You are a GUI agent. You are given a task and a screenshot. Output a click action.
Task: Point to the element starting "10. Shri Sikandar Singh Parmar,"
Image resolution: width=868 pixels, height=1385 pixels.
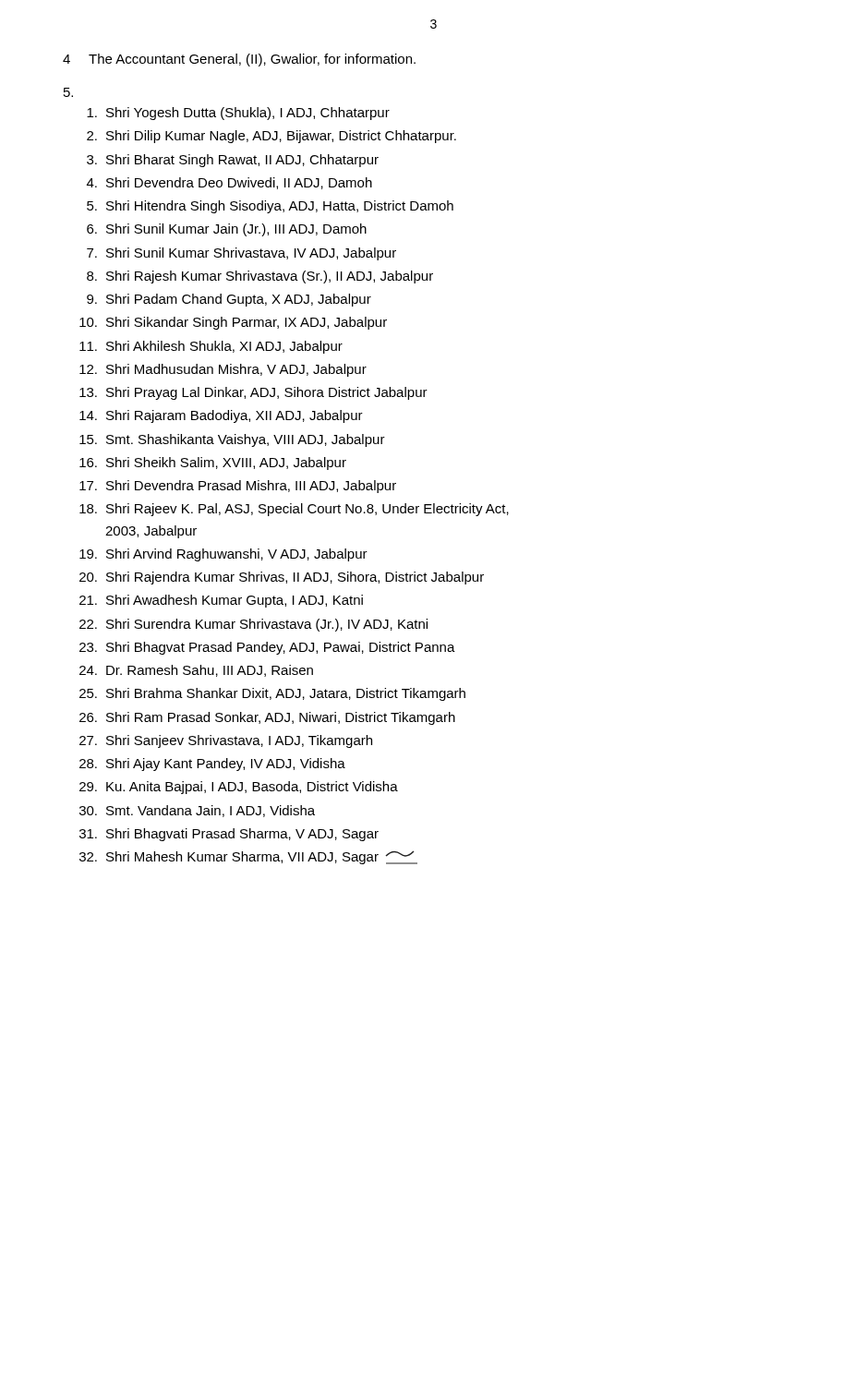(233, 323)
